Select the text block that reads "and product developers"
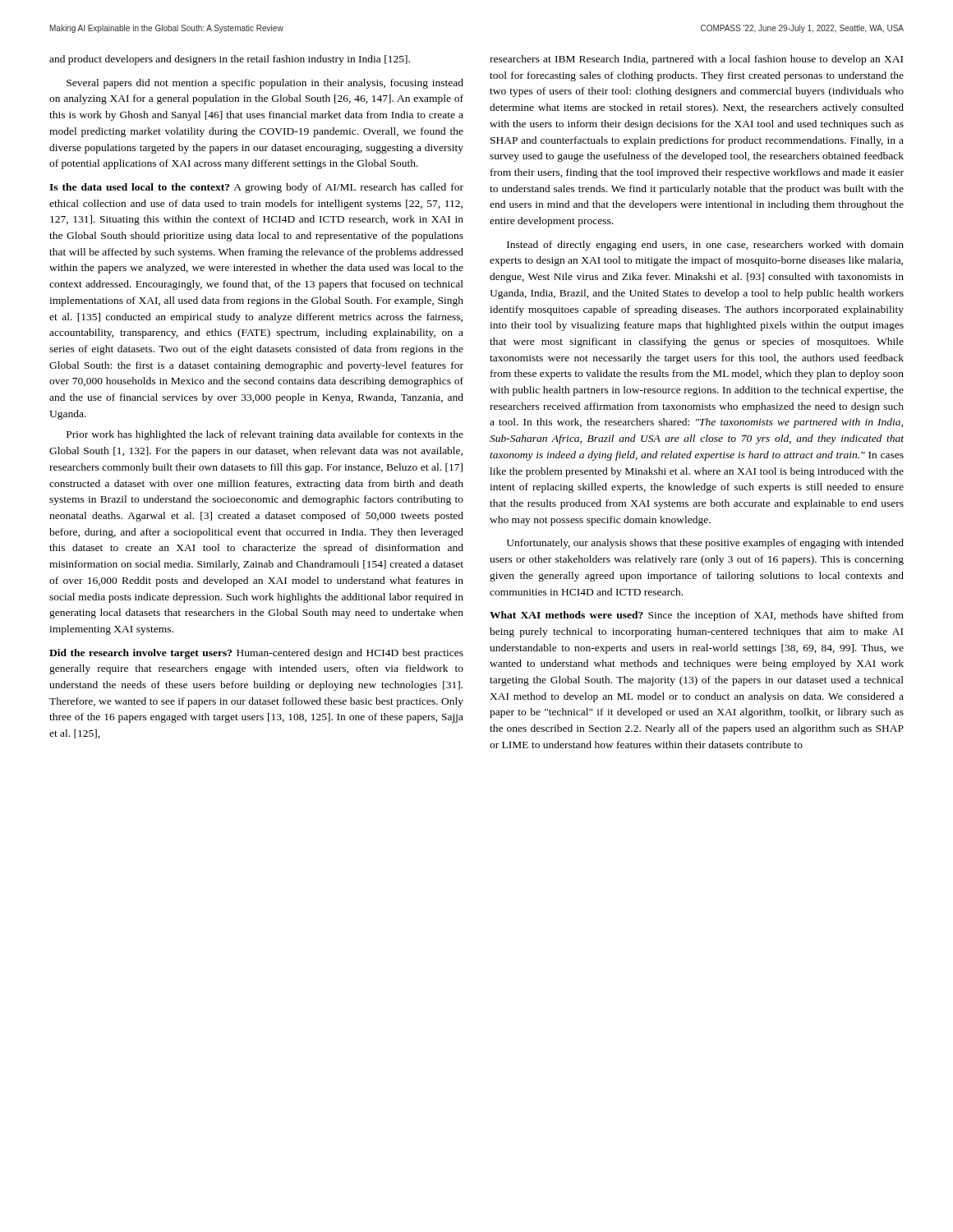The height and width of the screenshot is (1232, 953). click(x=256, y=111)
